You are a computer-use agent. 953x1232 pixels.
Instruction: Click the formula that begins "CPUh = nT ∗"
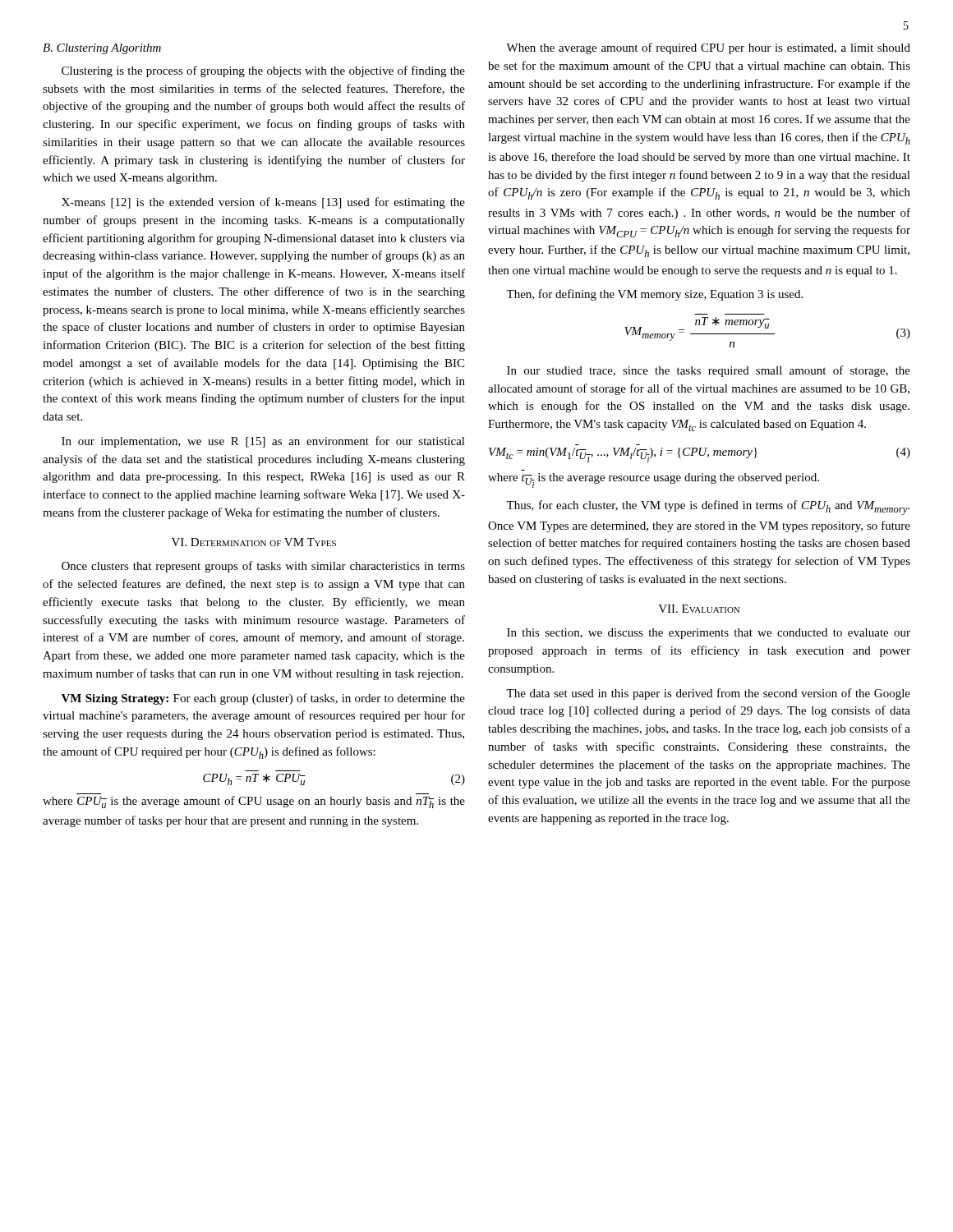pos(255,779)
